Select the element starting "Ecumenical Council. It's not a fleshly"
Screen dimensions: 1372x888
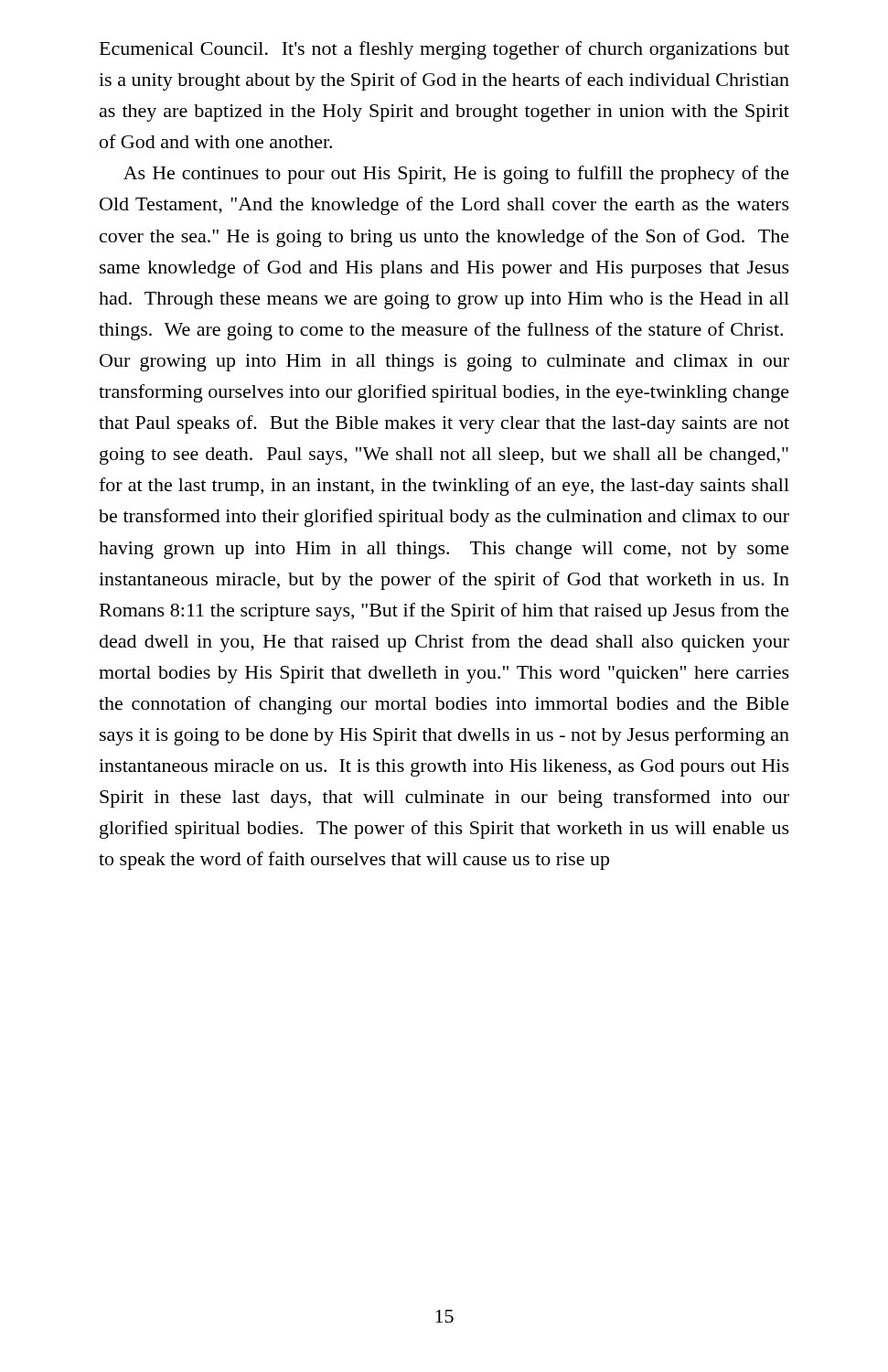(444, 453)
